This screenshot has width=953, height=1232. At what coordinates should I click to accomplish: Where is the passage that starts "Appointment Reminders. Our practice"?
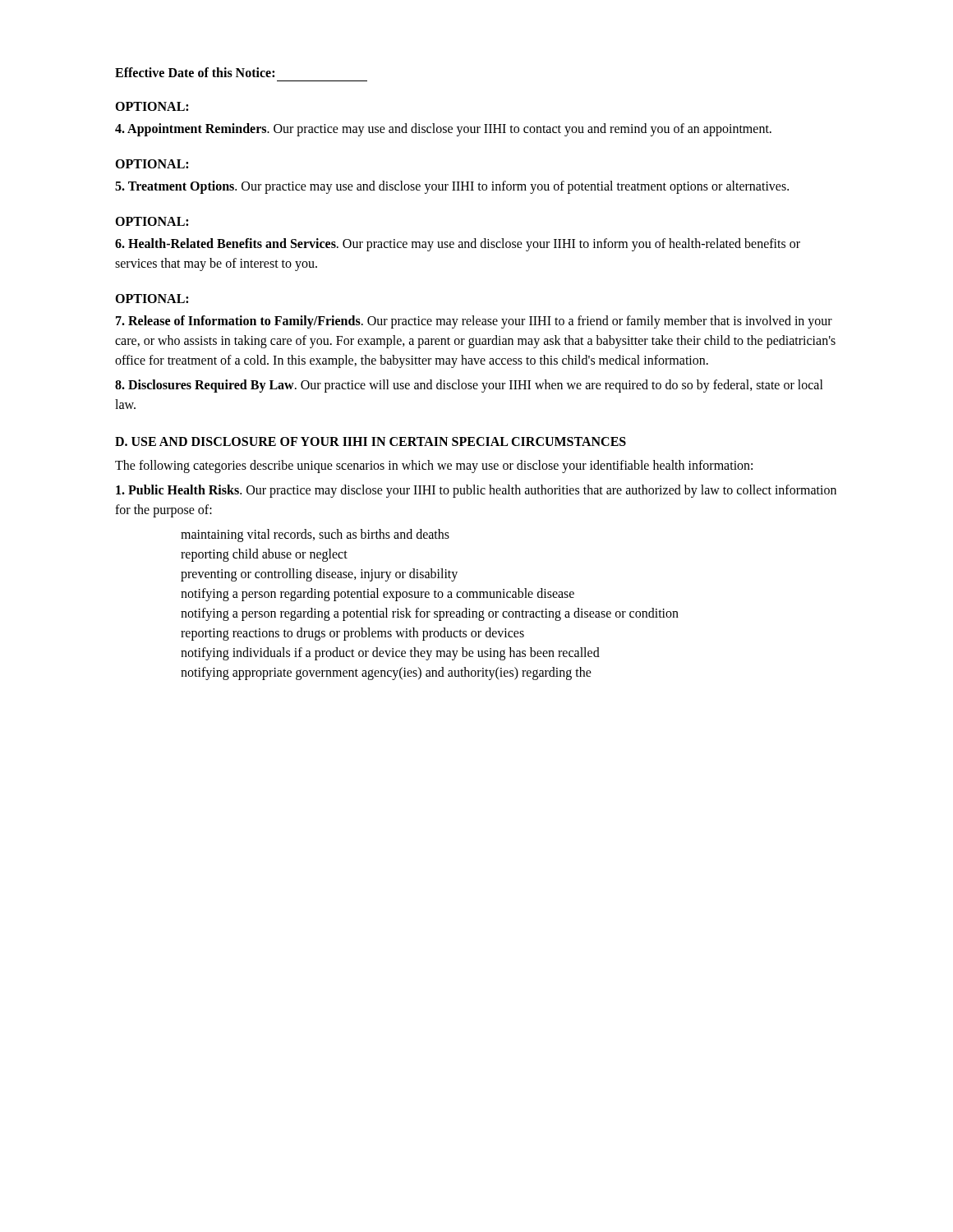pos(444,129)
